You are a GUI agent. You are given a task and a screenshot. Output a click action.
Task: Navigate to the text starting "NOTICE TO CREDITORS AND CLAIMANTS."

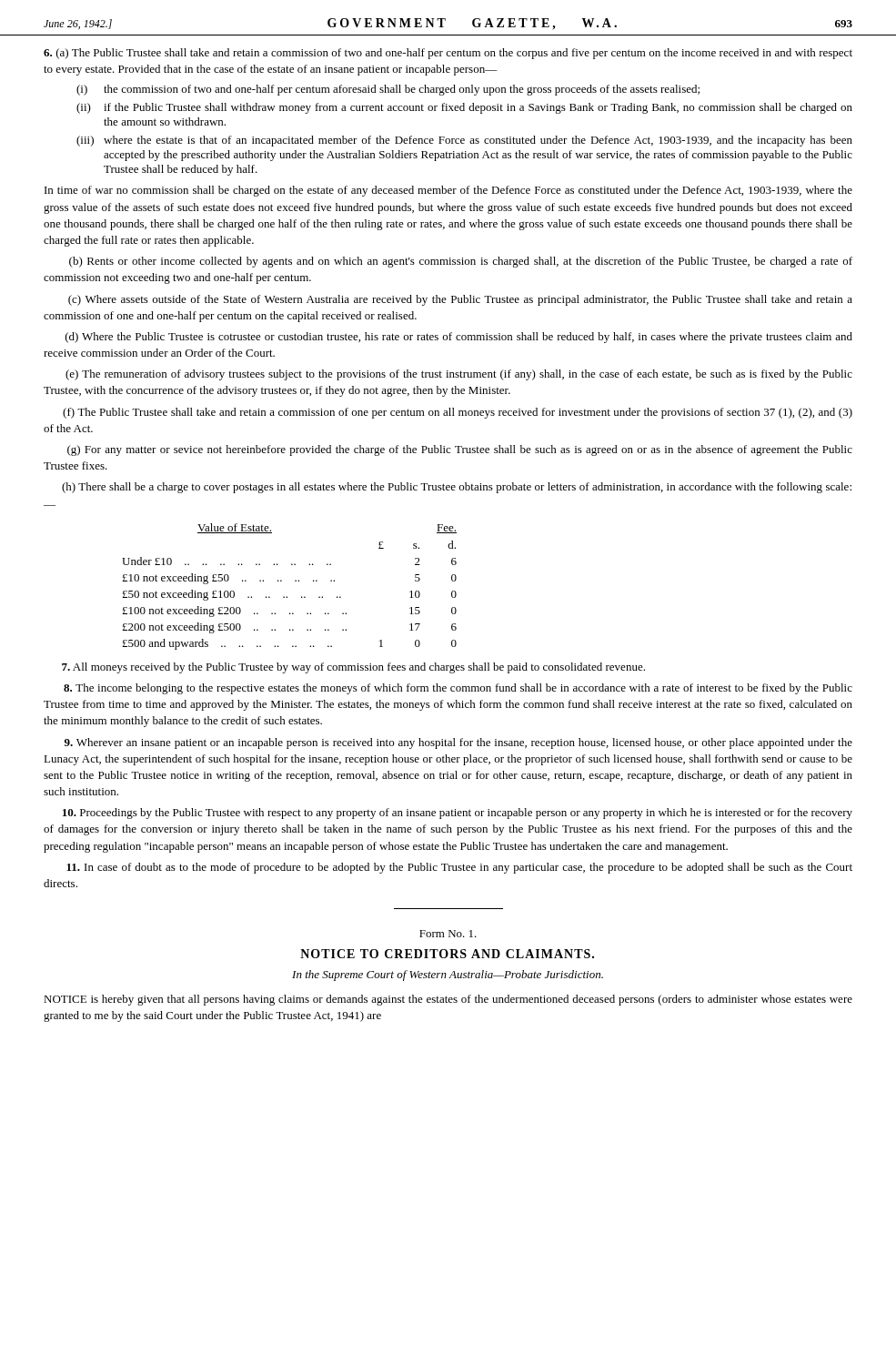[448, 954]
